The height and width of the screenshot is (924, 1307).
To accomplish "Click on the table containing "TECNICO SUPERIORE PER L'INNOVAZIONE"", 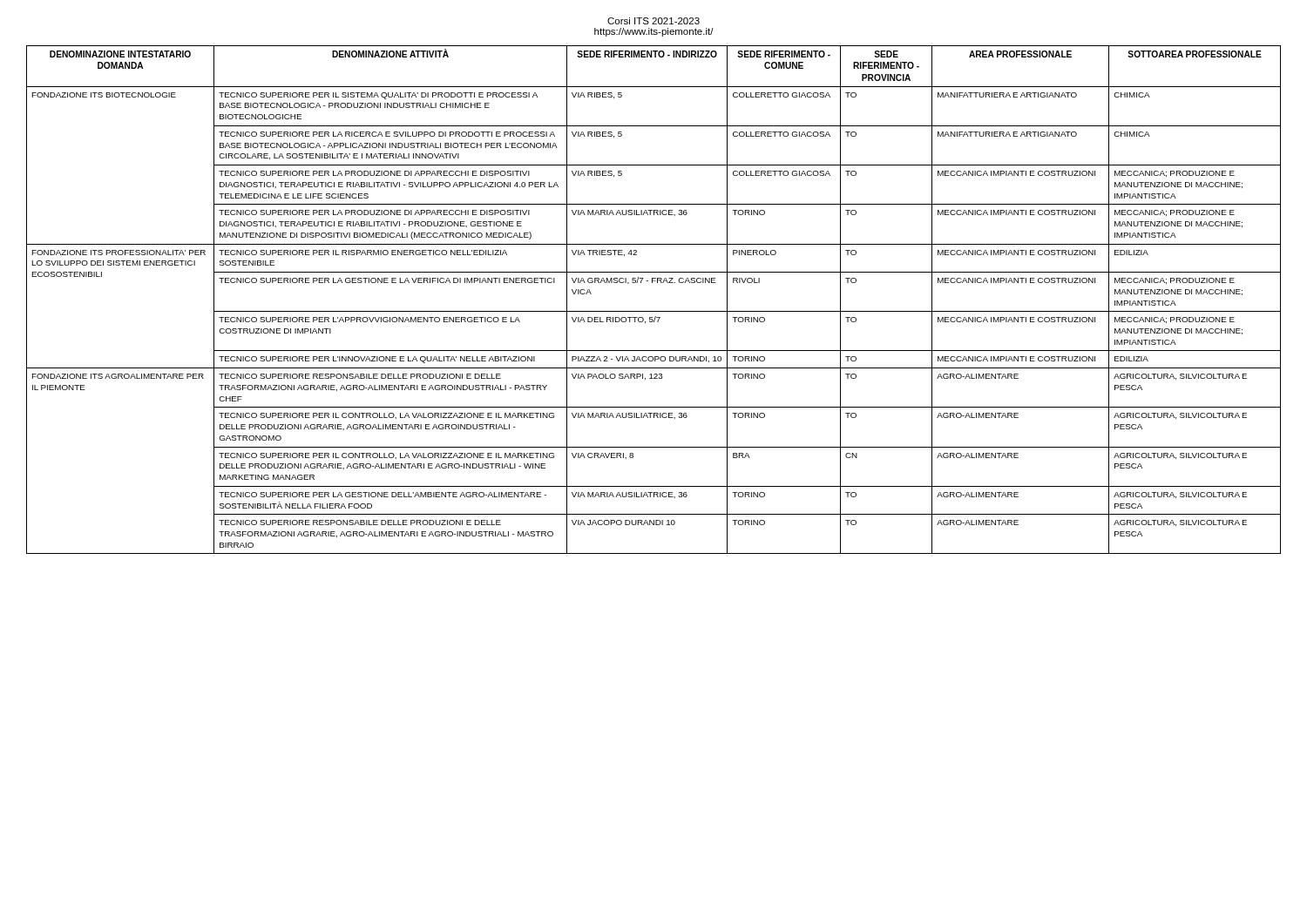I will pyautogui.click(x=654, y=300).
